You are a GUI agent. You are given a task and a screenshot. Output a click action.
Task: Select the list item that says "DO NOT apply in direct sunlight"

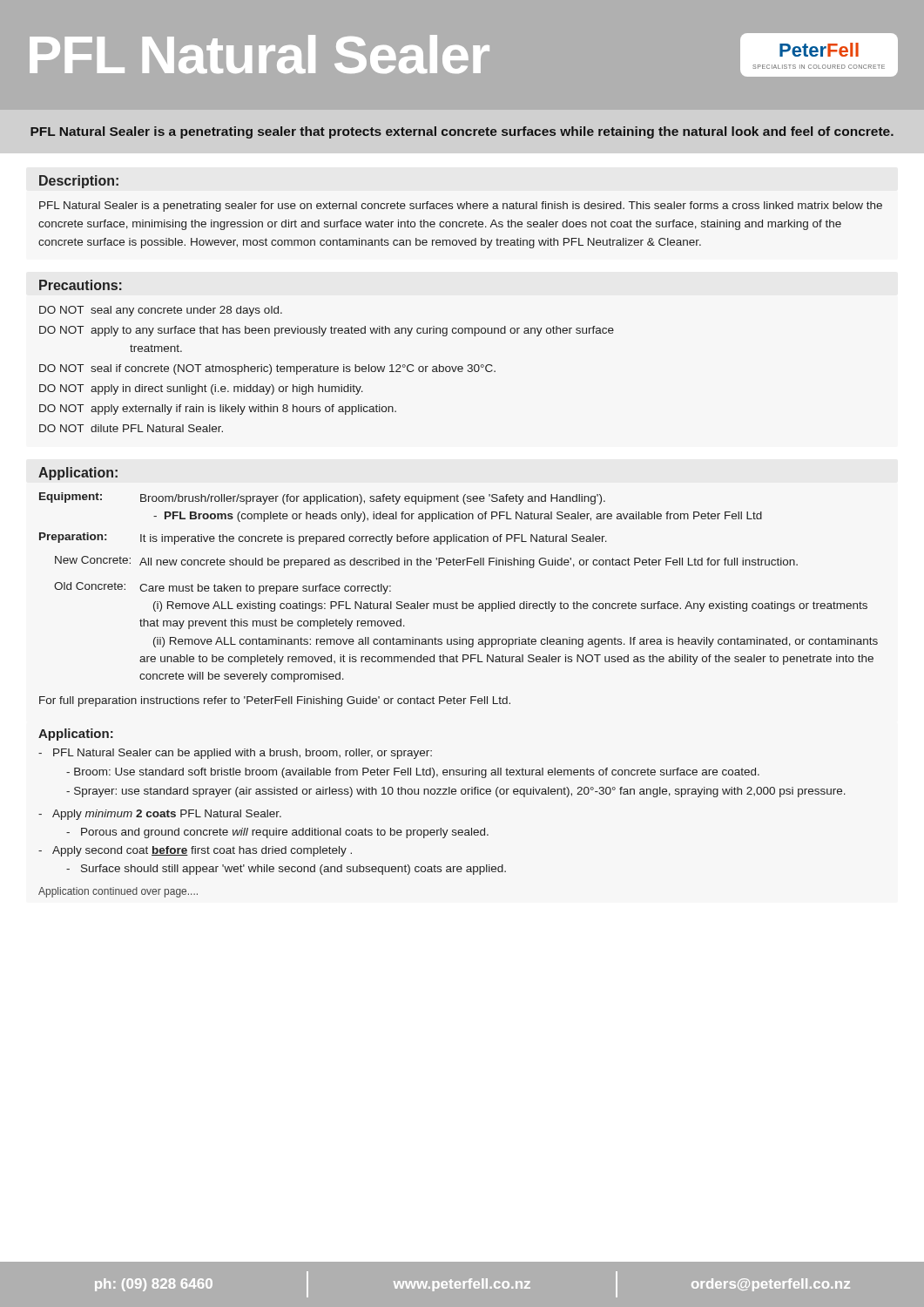pos(201,389)
